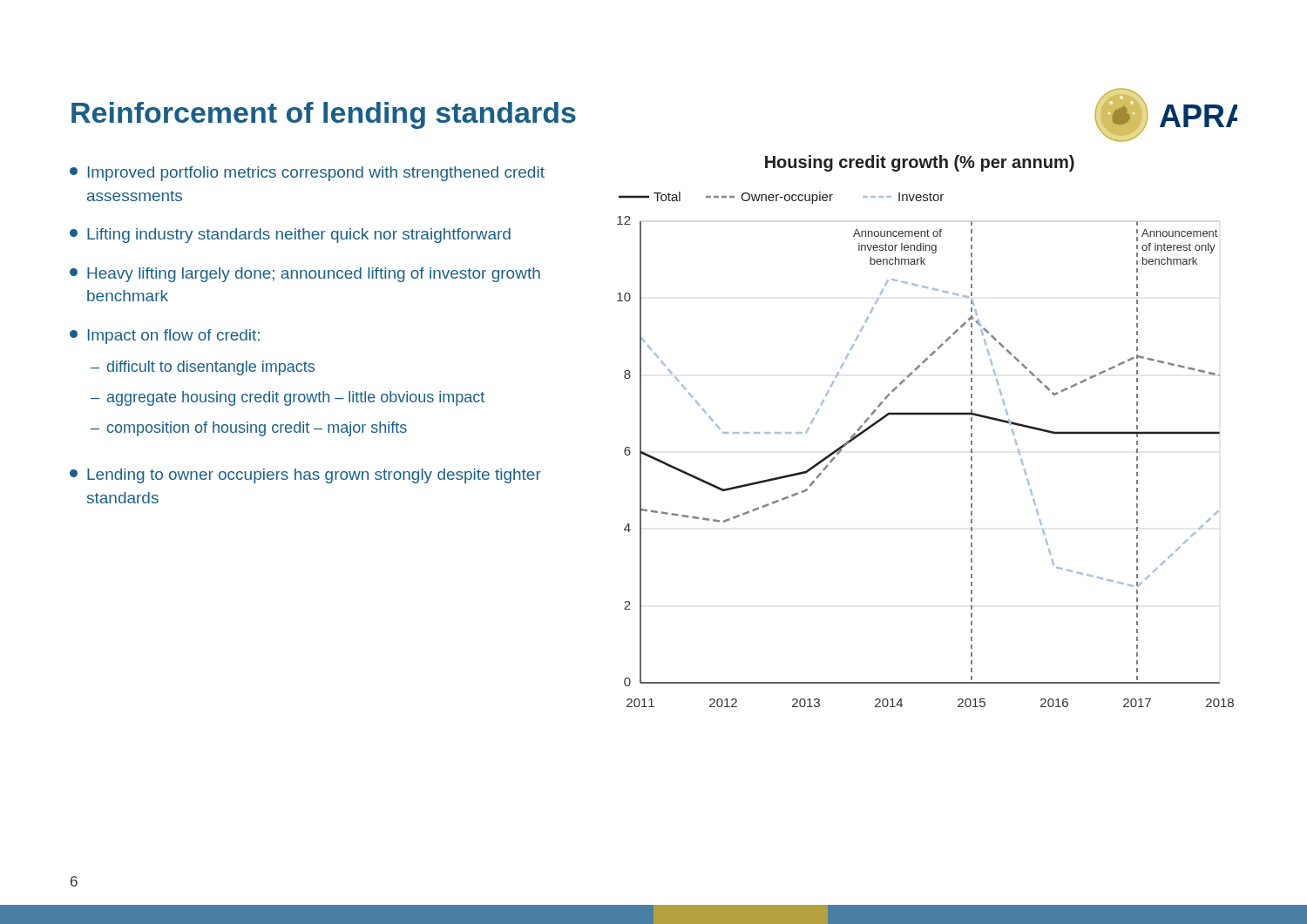Select the logo
1307x924 pixels.
pos(1165,115)
